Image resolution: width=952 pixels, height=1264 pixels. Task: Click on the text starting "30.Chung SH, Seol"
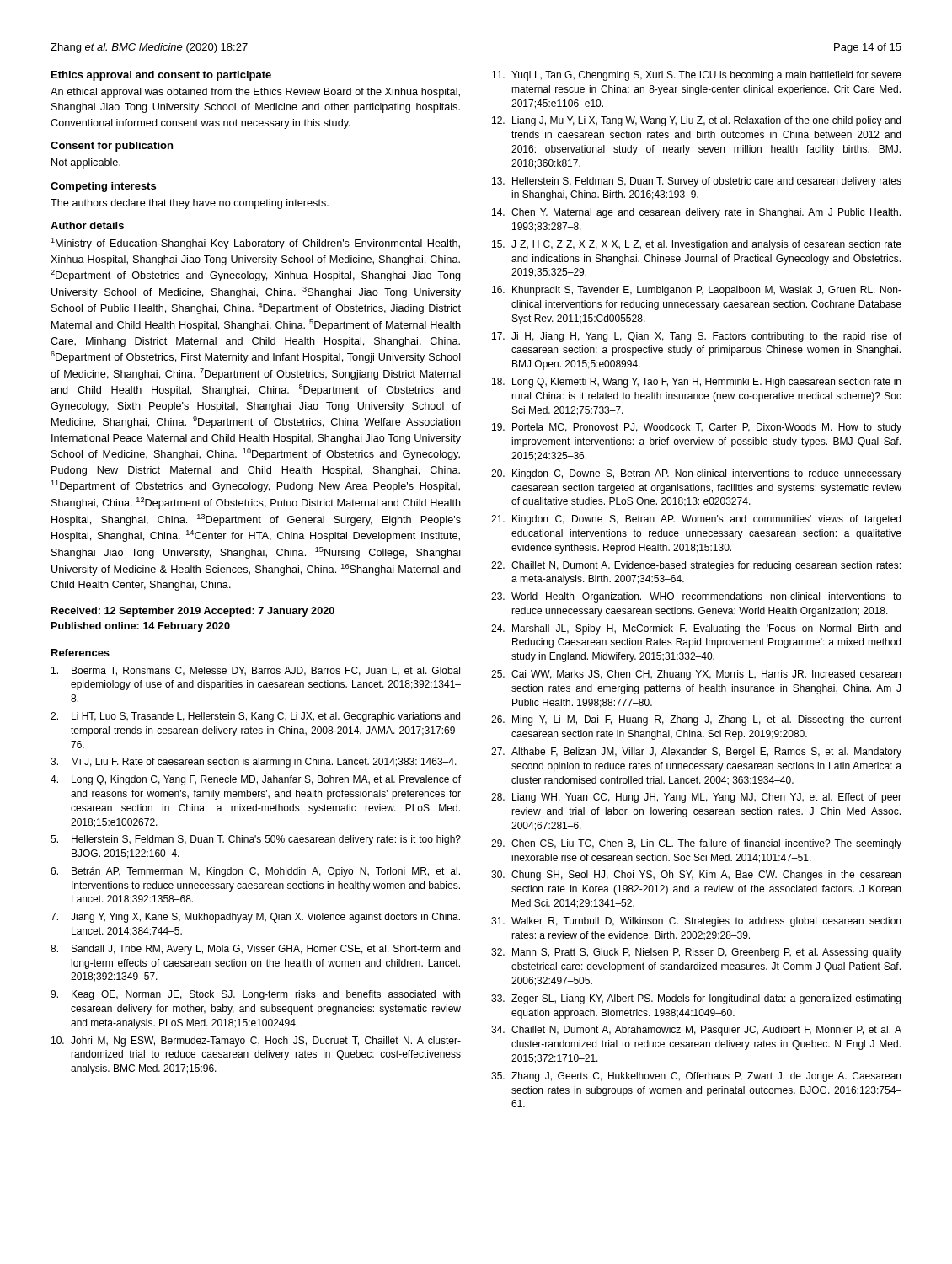(696, 890)
